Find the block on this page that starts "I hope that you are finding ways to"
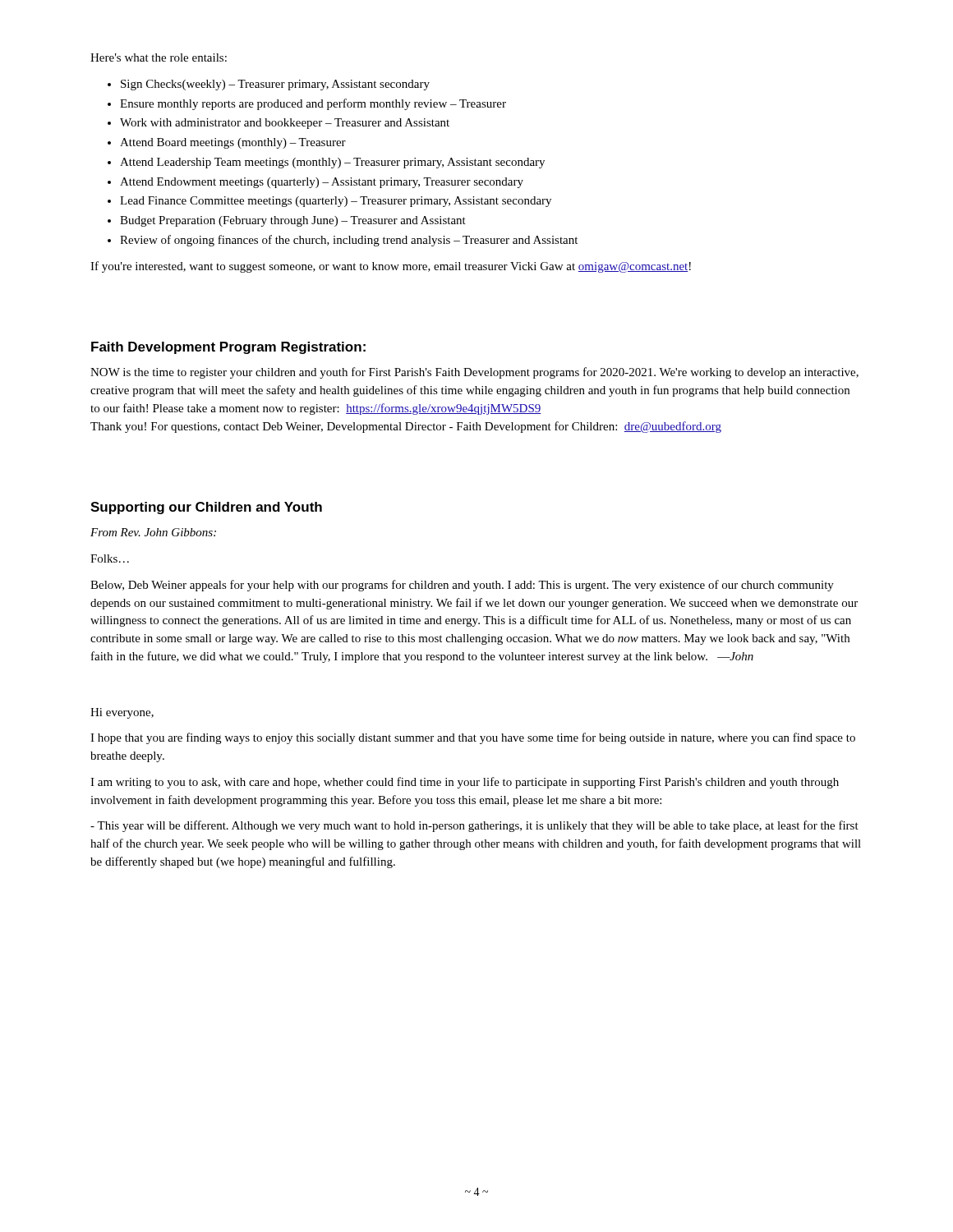Viewport: 953px width, 1232px height. coord(473,747)
